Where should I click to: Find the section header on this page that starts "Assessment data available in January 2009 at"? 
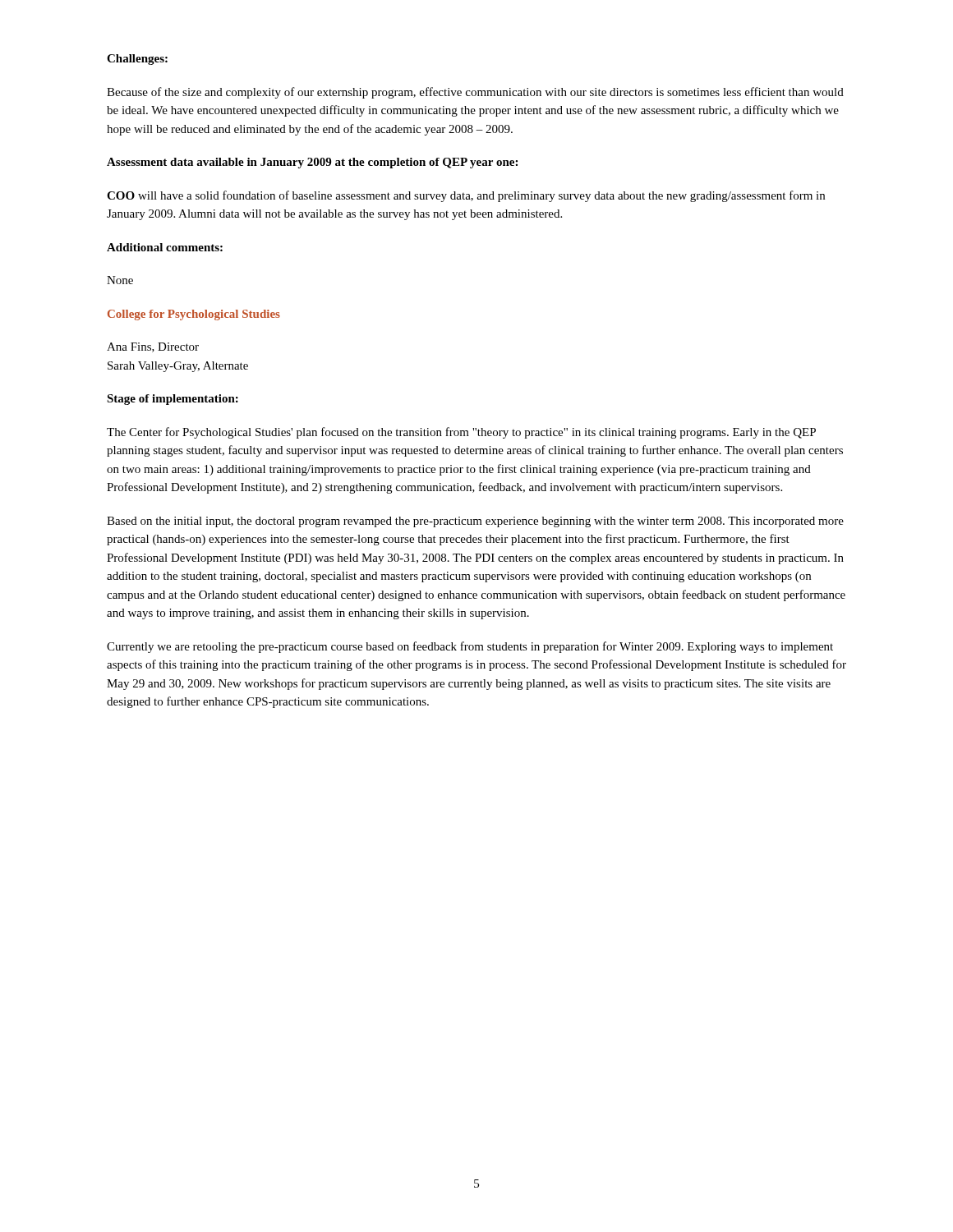click(476, 162)
